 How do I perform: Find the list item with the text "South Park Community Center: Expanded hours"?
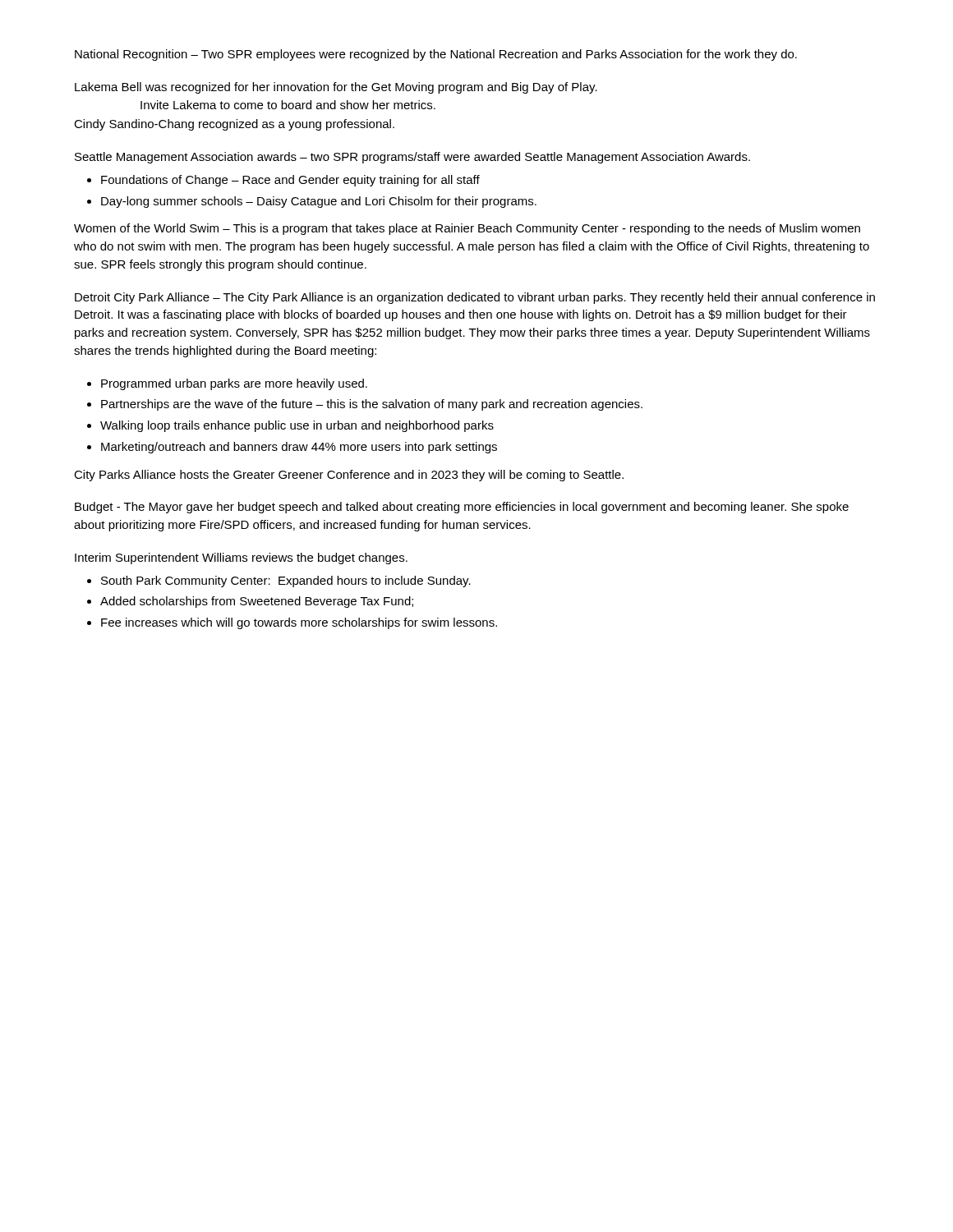click(279, 582)
